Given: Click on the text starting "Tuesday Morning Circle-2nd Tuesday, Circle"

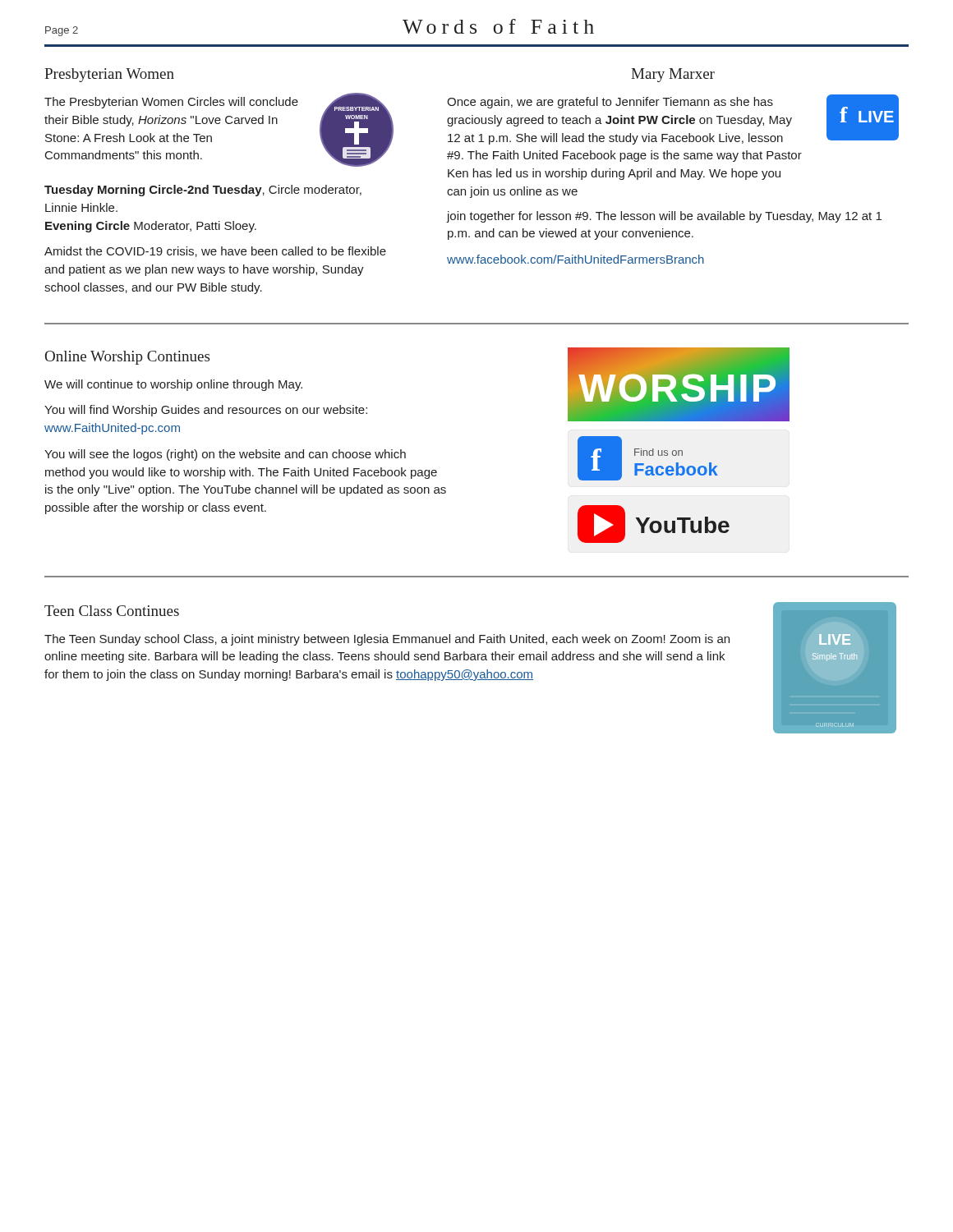Looking at the screenshot, I should (x=203, y=191).
